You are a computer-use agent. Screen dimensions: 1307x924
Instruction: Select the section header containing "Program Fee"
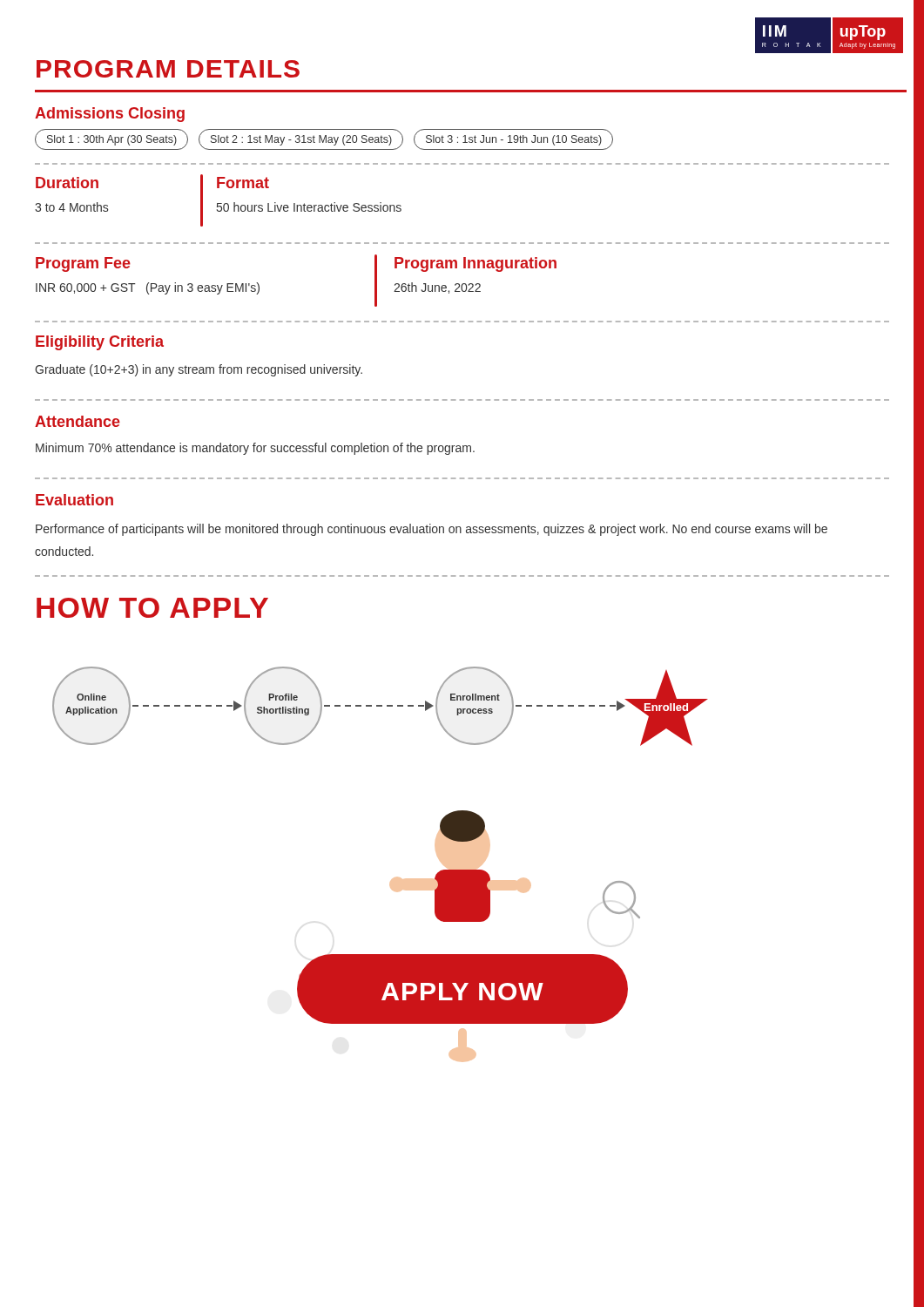click(x=83, y=263)
